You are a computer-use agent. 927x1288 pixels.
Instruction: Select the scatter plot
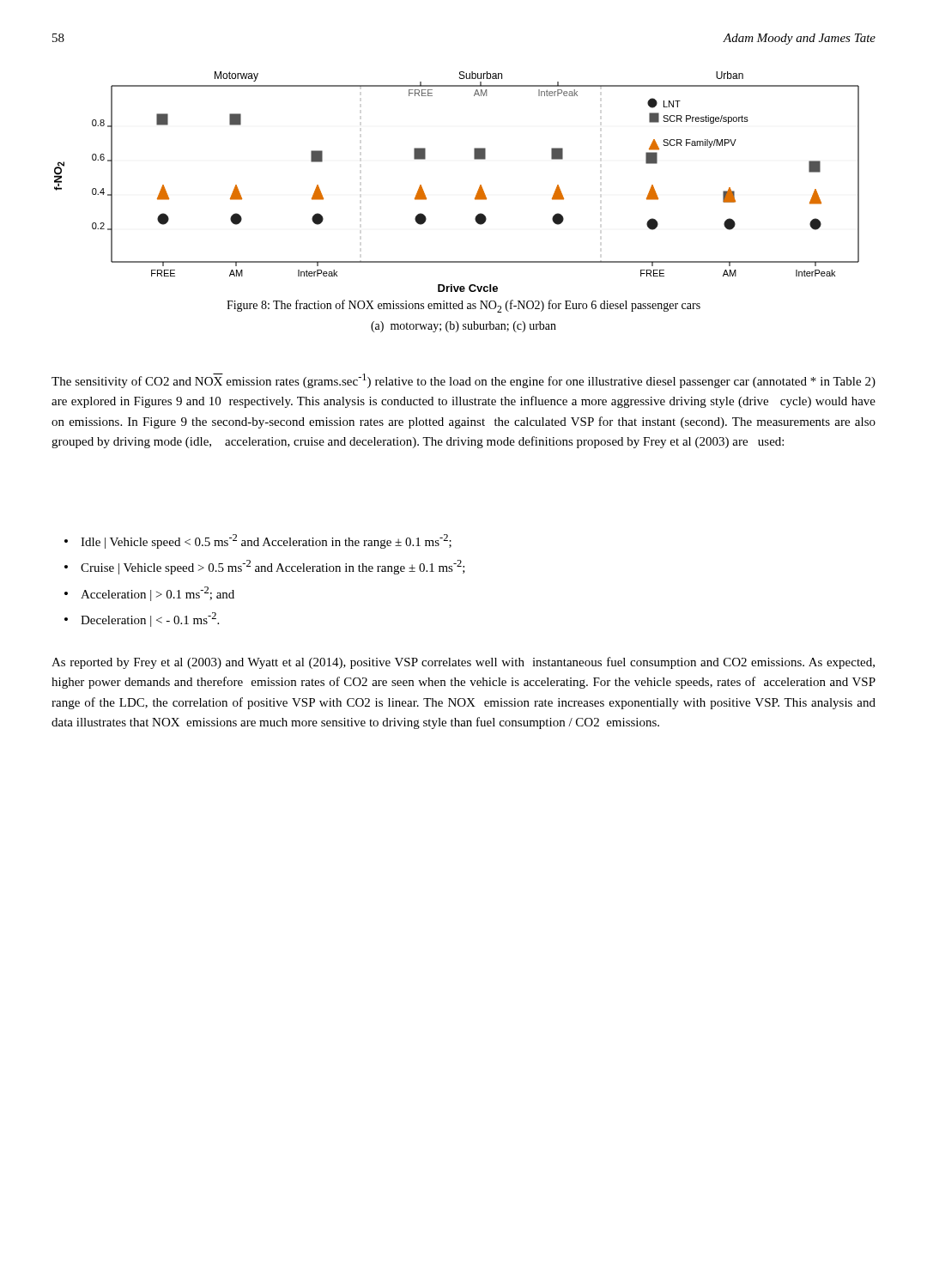point(464,178)
